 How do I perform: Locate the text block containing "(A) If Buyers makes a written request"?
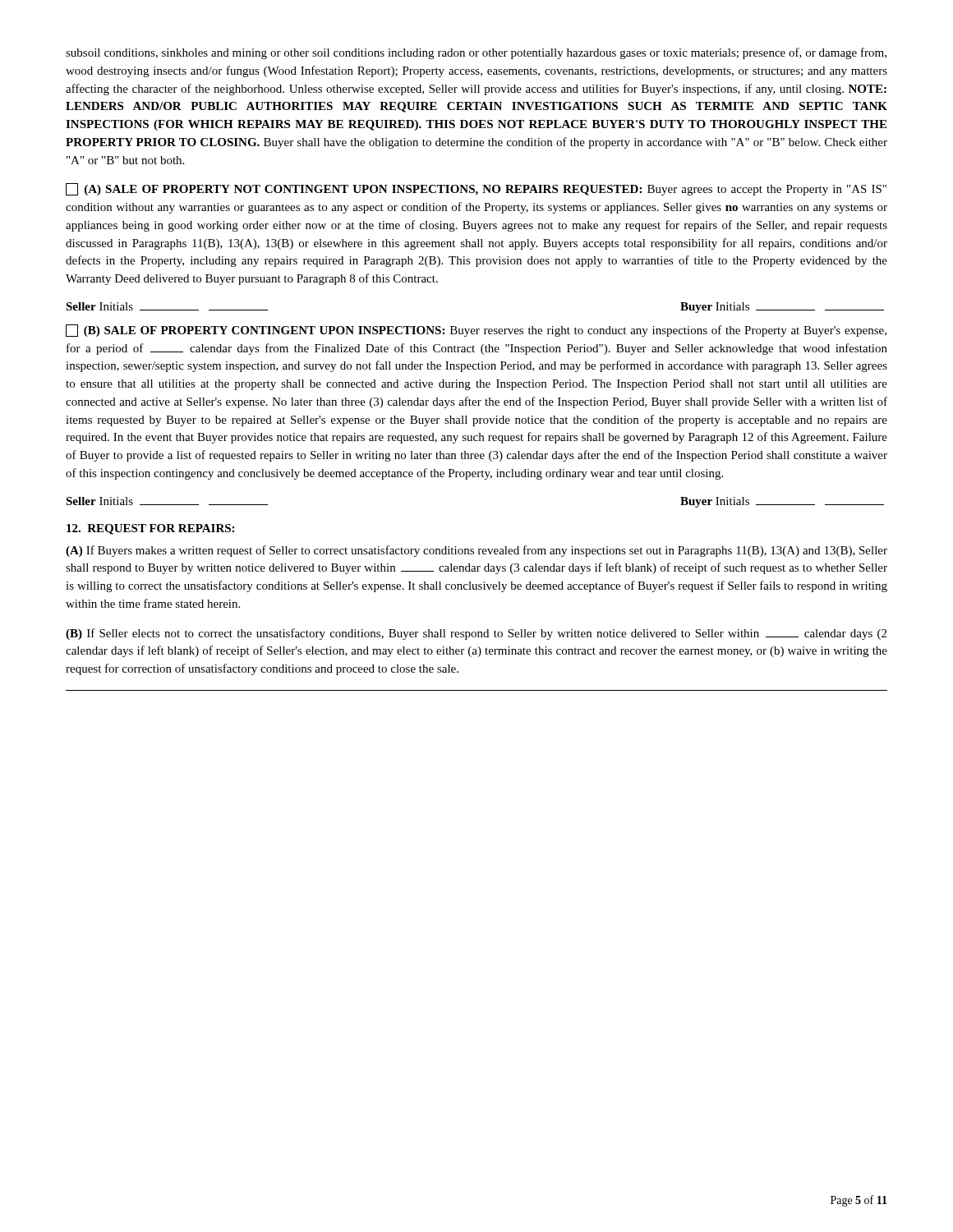coord(476,577)
